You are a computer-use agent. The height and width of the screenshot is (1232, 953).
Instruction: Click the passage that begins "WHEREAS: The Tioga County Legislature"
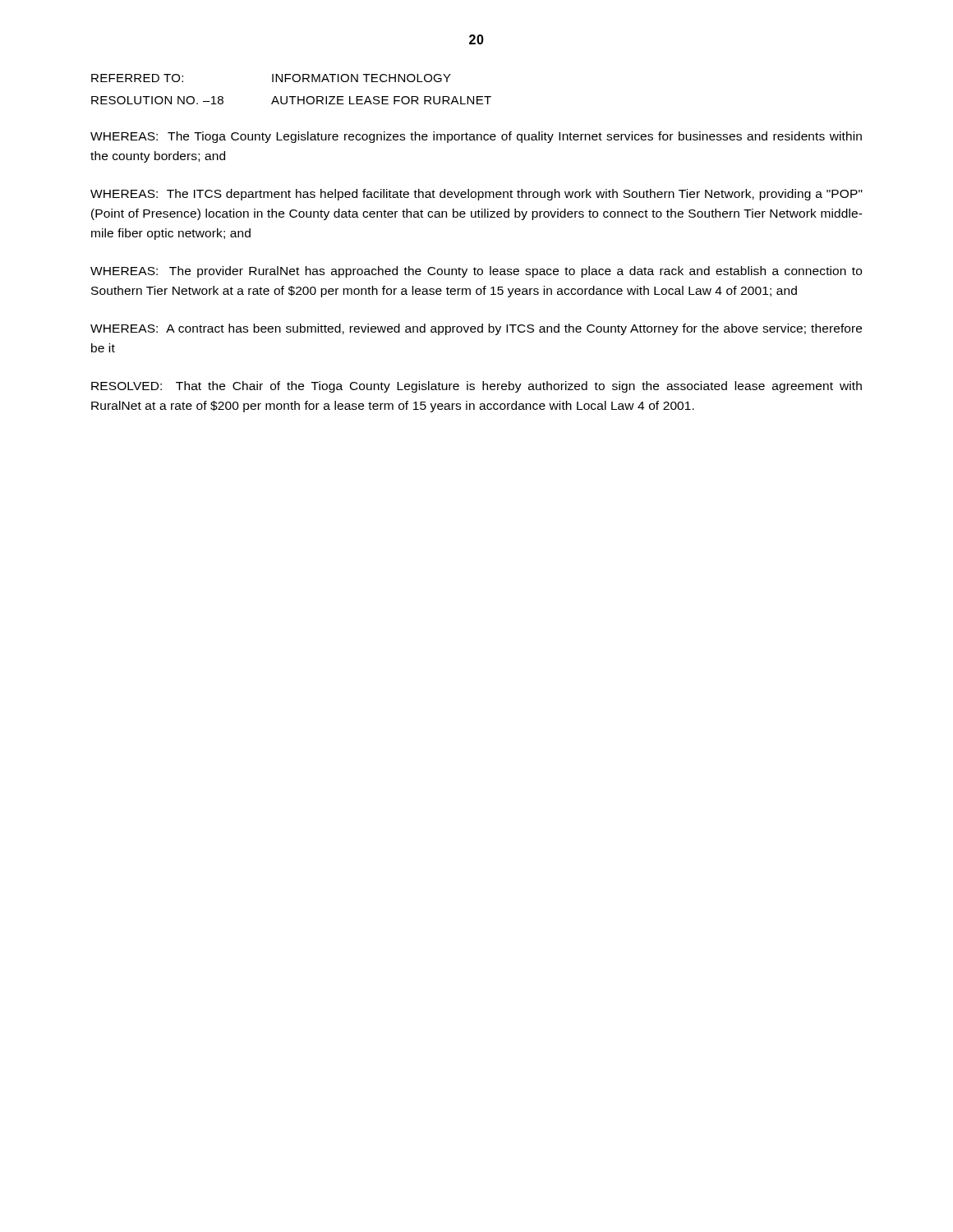pos(476,146)
